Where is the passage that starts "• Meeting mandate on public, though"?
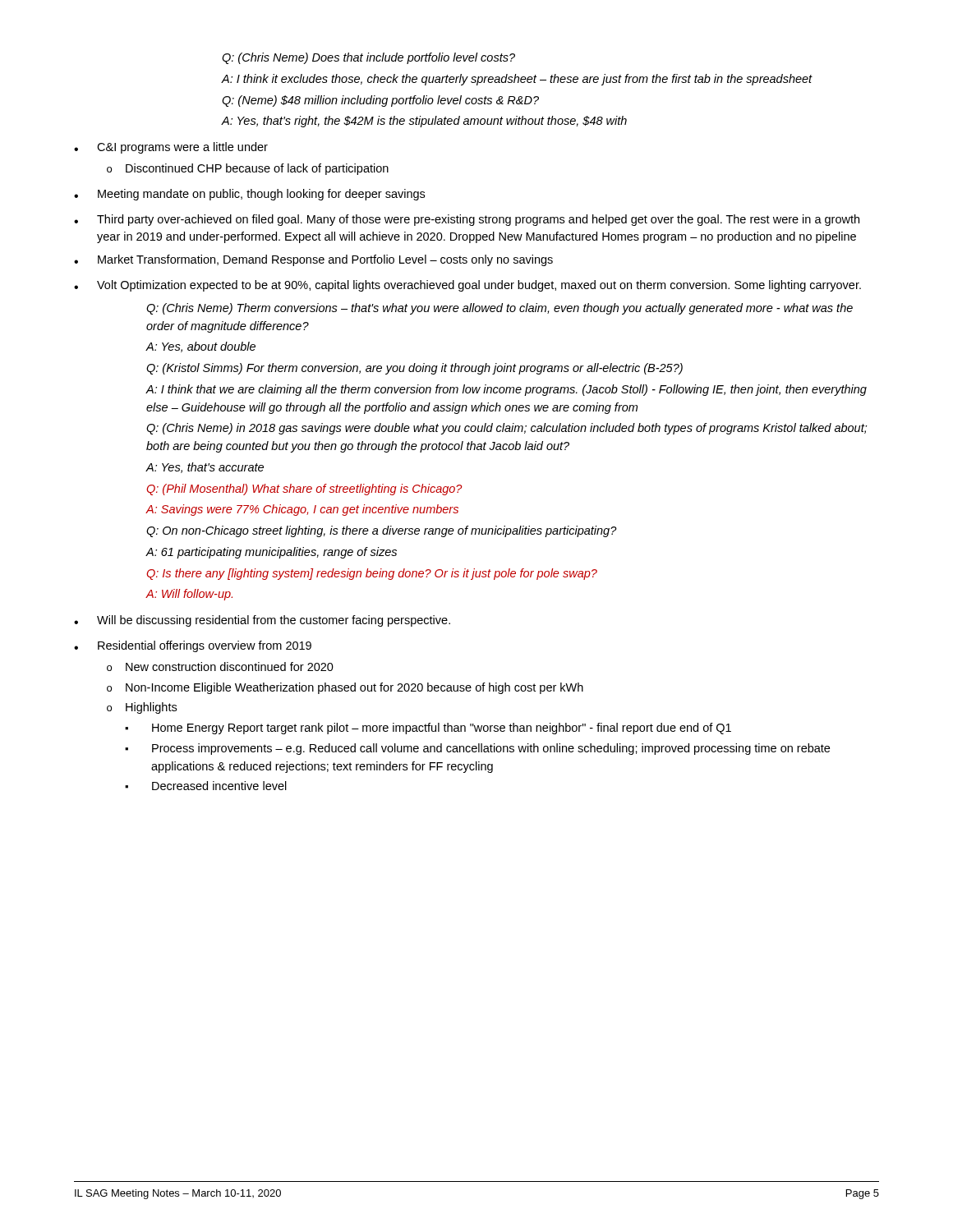Image resolution: width=953 pixels, height=1232 pixels. pyautogui.click(x=249, y=195)
